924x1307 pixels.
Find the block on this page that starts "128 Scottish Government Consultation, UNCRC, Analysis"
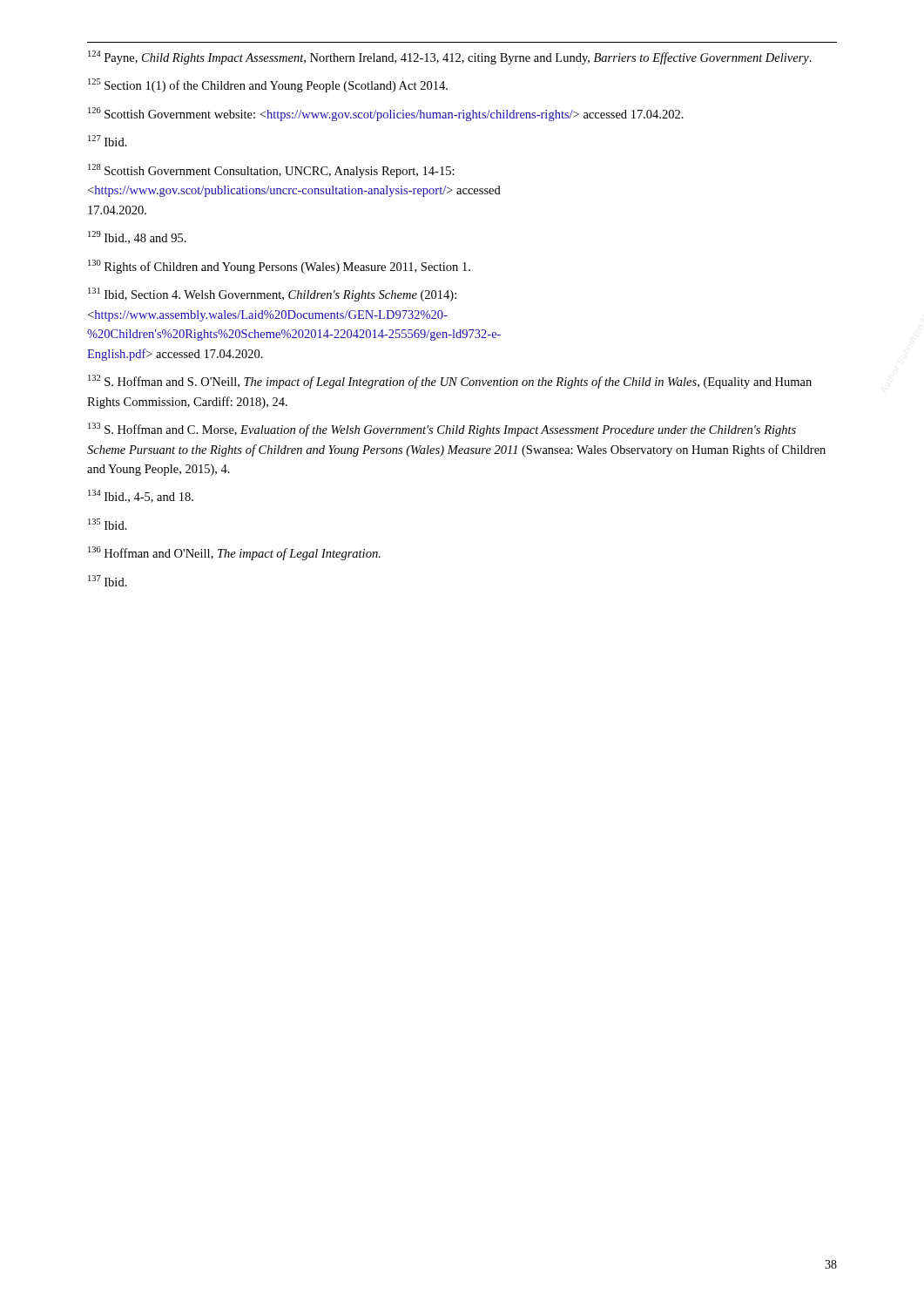pyautogui.click(x=294, y=189)
